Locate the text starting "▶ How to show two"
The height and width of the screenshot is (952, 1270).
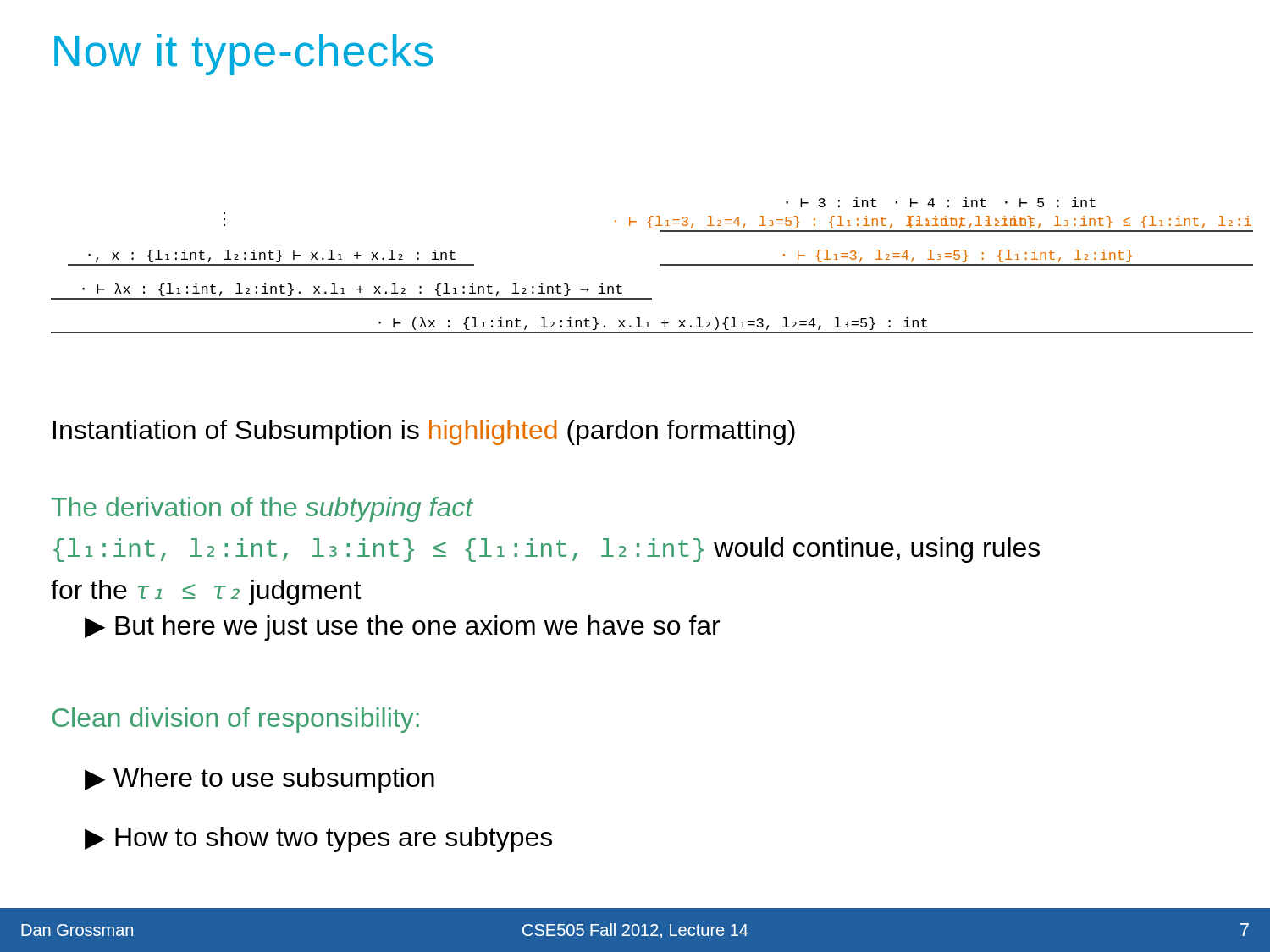click(x=319, y=837)
